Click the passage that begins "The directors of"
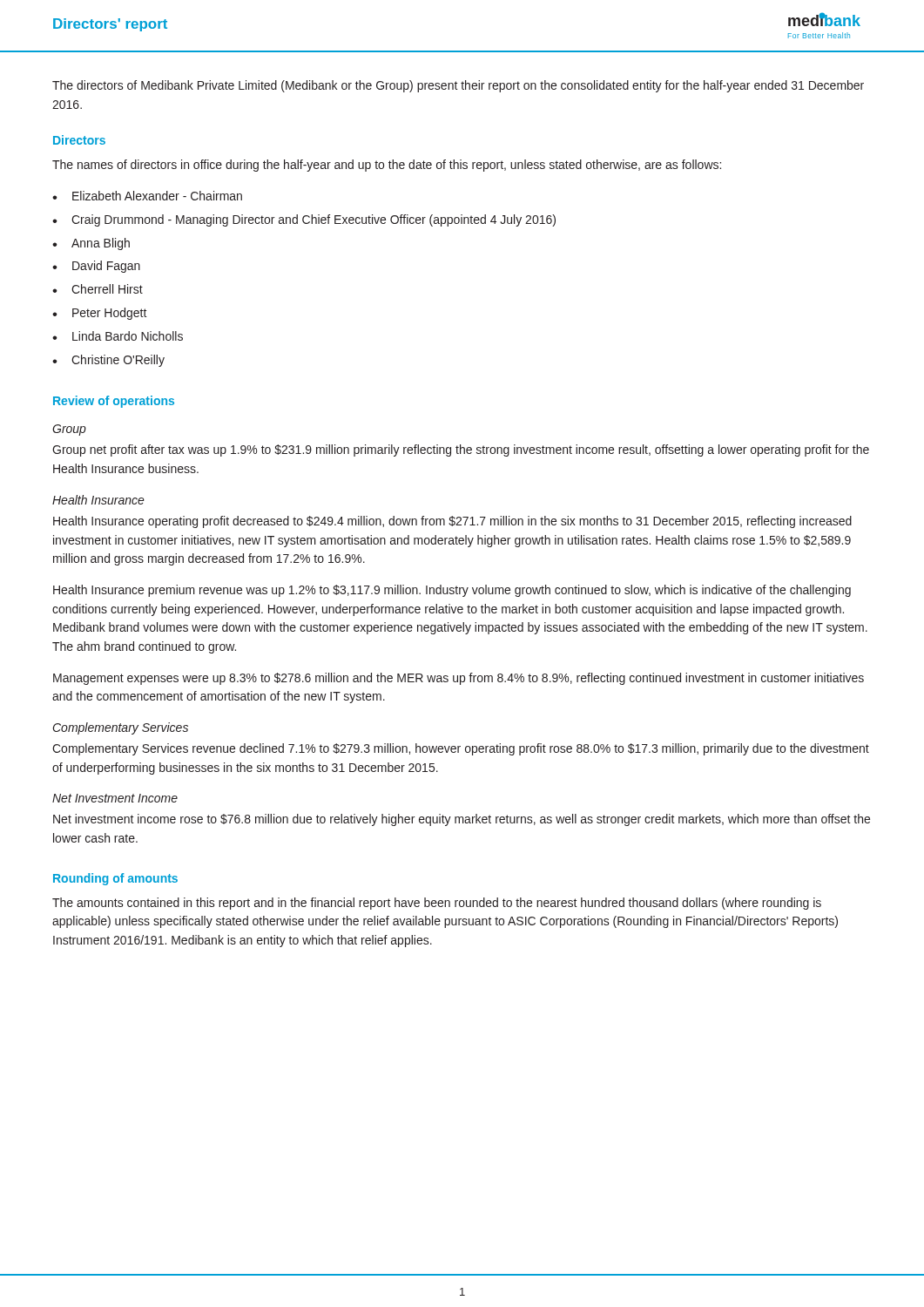Viewport: 924px width, 1307px height. click(x=458, y=95)
